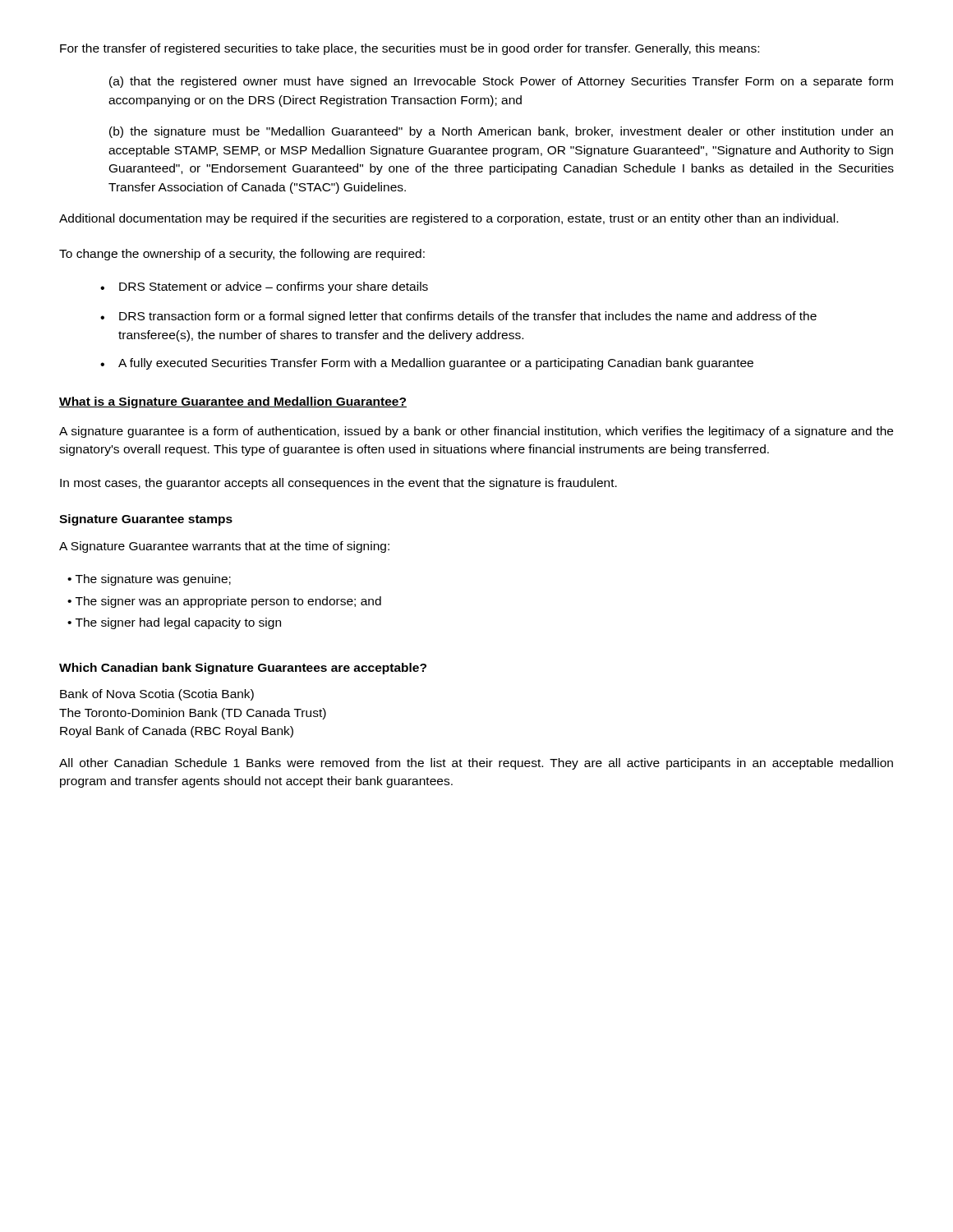953x1232 pixels.
Task: Select the text block that reads "A Signature Guarantee warrants that at"
Action: coord(224,547)
